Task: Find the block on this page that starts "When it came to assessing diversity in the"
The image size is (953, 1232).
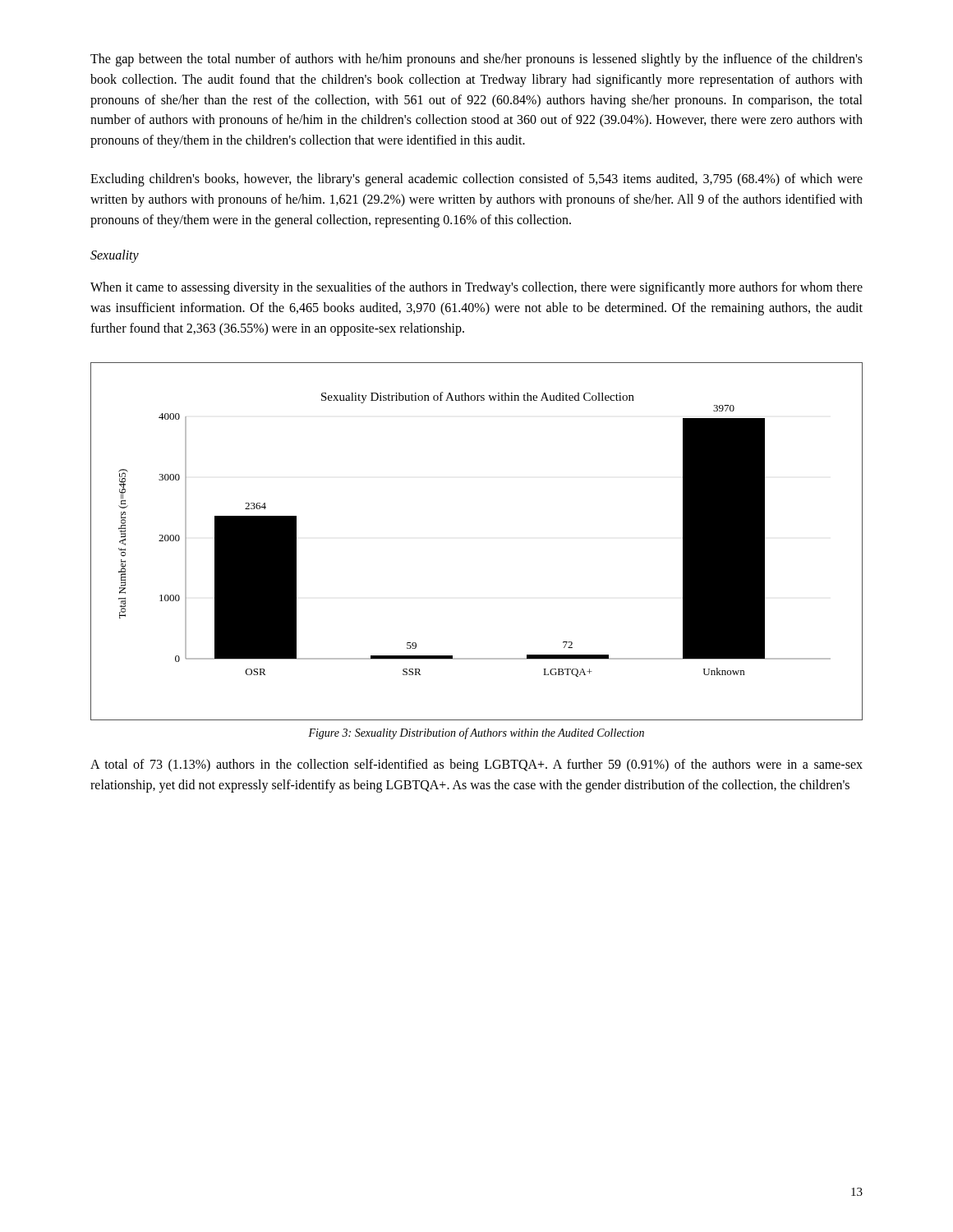Action: (476, 308)
